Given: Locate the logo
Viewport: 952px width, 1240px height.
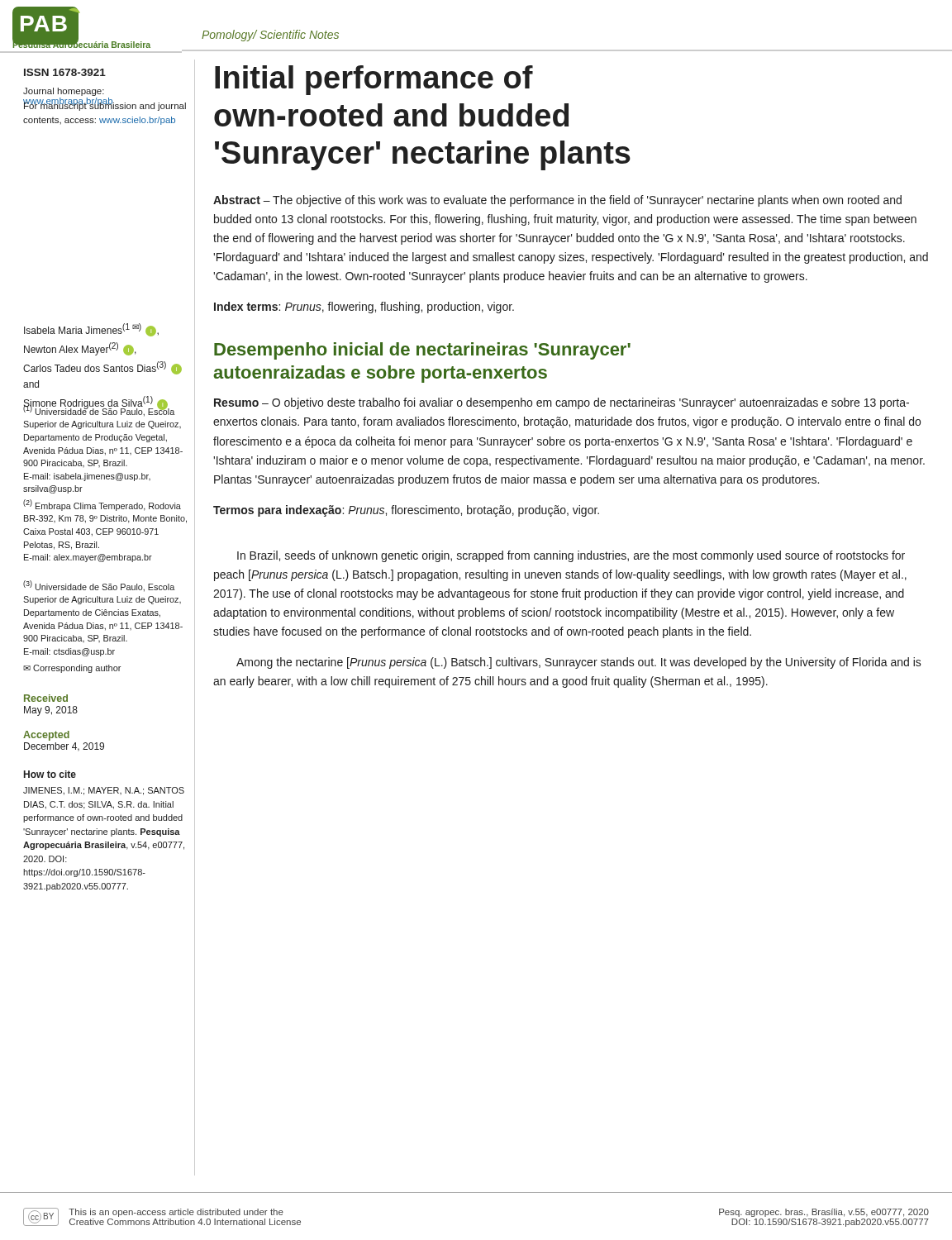Looking at the screenshot, I should click(x=91, y=26).
